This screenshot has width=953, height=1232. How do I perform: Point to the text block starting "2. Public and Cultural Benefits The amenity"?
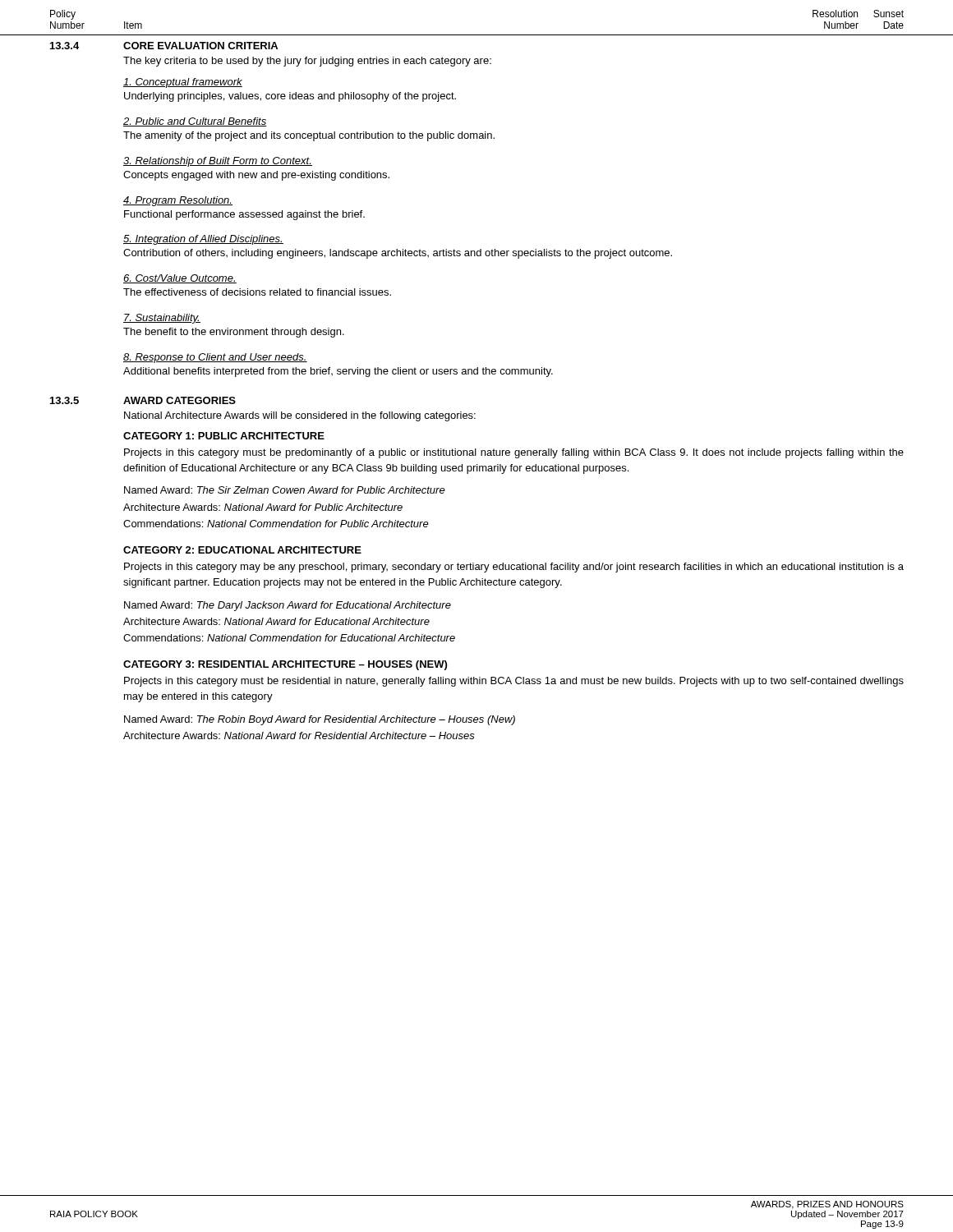272,128
